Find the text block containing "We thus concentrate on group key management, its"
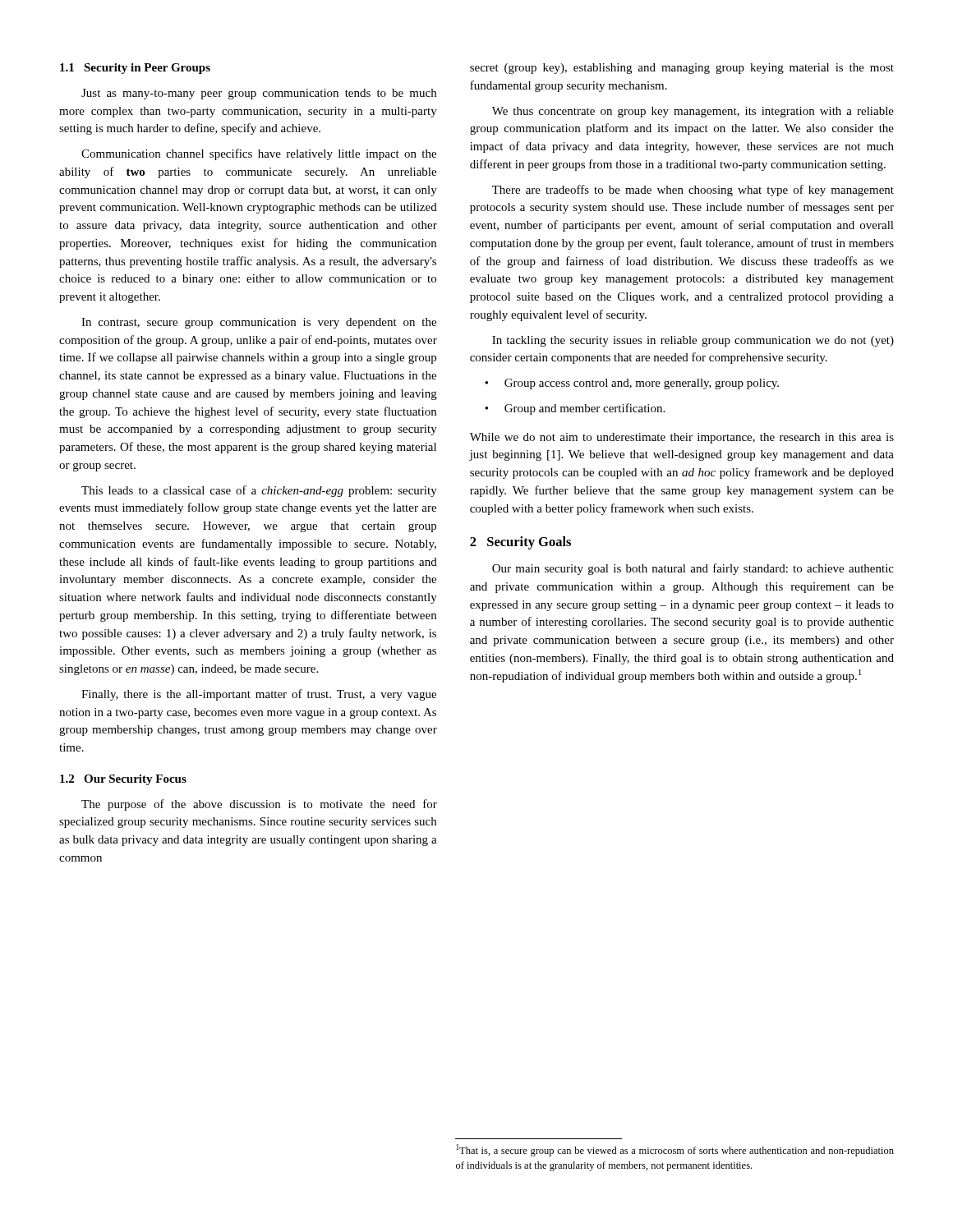The width and height of the screenshot is (953, 1232). pyautogui.click(x=682, y=138)
